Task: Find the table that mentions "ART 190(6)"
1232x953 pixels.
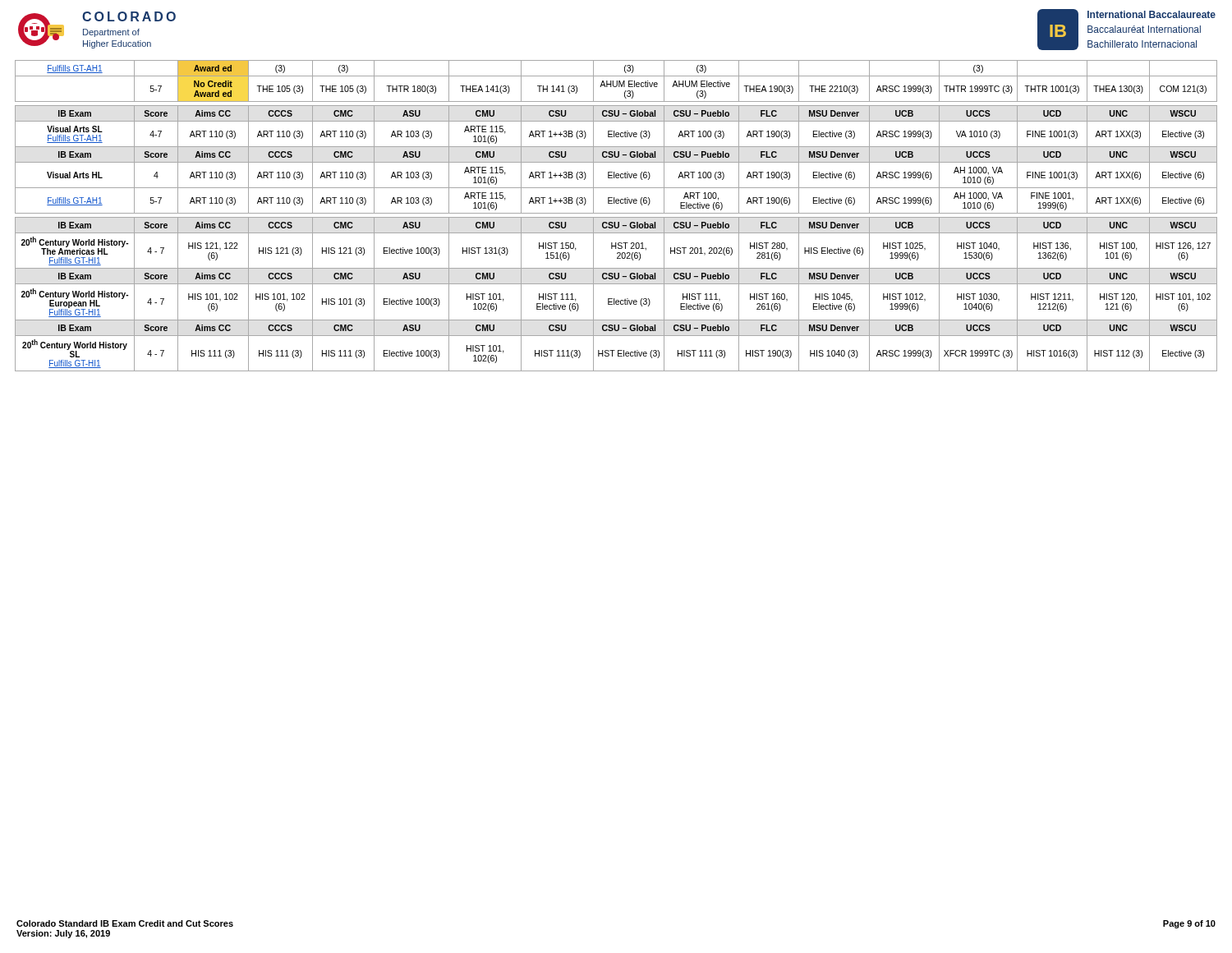Action: tap(616, 218)
